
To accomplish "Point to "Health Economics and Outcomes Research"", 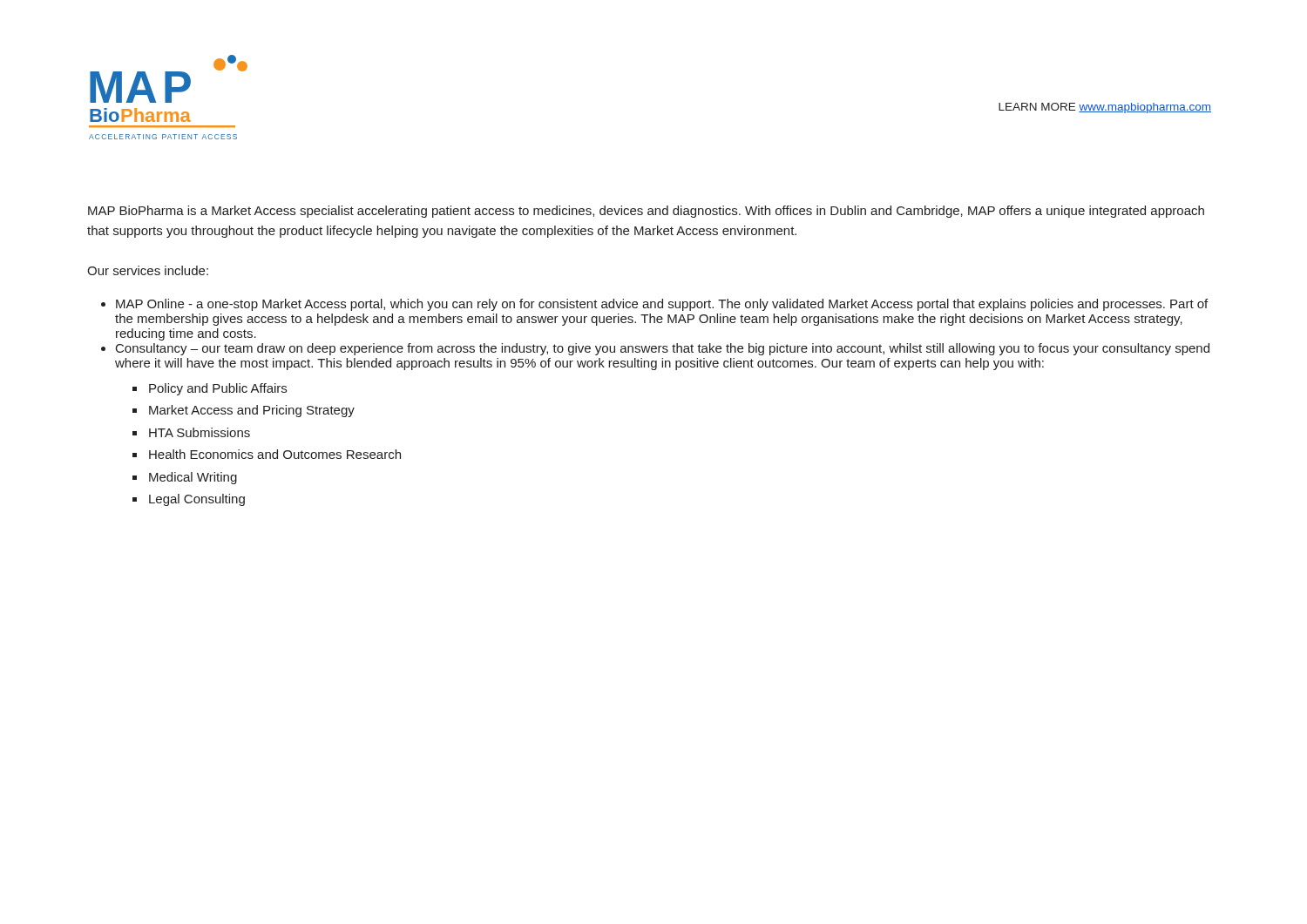I will click(275, 454).
